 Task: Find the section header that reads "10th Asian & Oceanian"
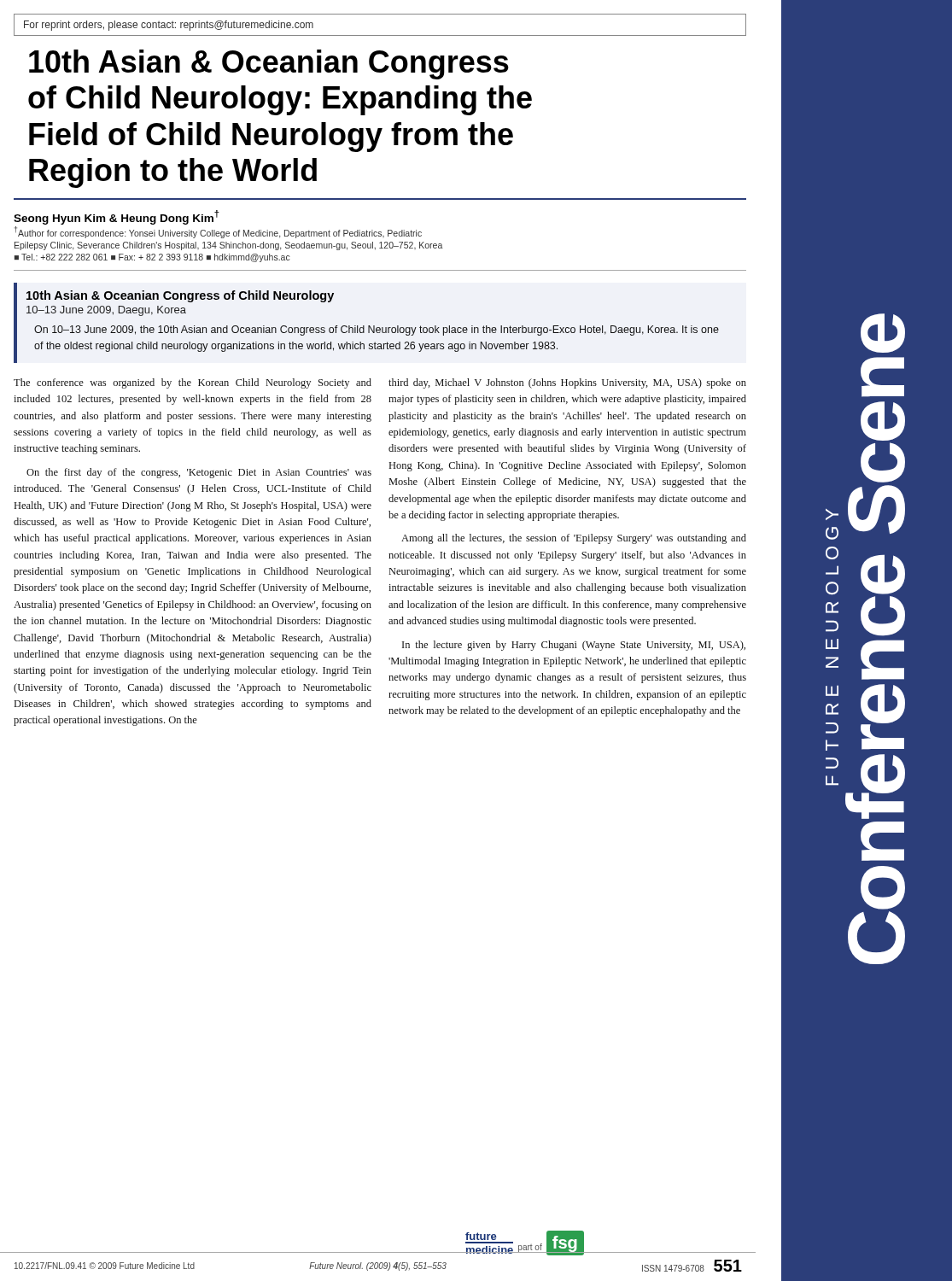(180, 296)
